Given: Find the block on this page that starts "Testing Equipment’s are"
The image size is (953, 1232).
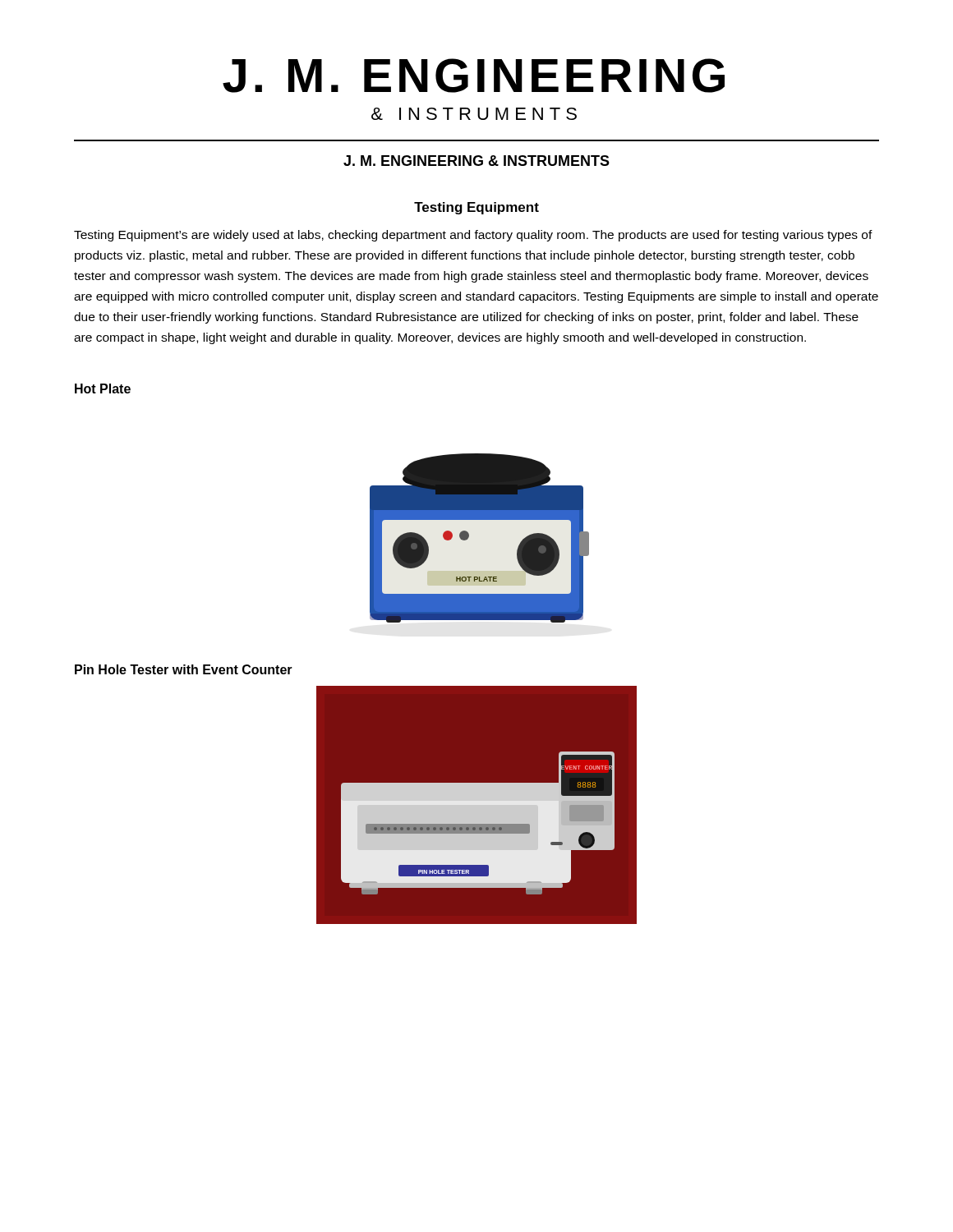Looking at the screenshot, I should coord(476,286).
